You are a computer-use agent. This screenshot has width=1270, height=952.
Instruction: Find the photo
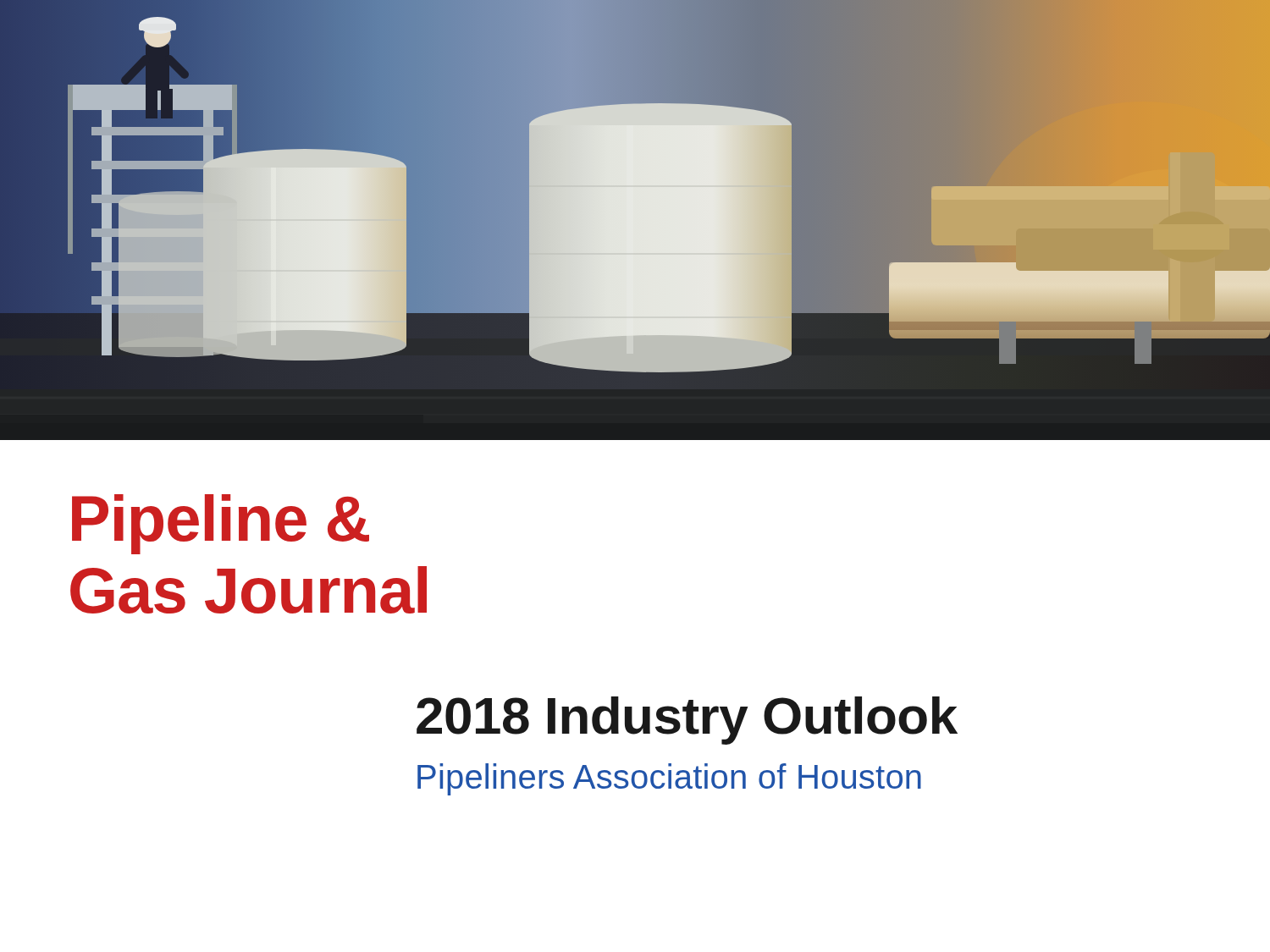pyautogui.click(x=635, y=220)
